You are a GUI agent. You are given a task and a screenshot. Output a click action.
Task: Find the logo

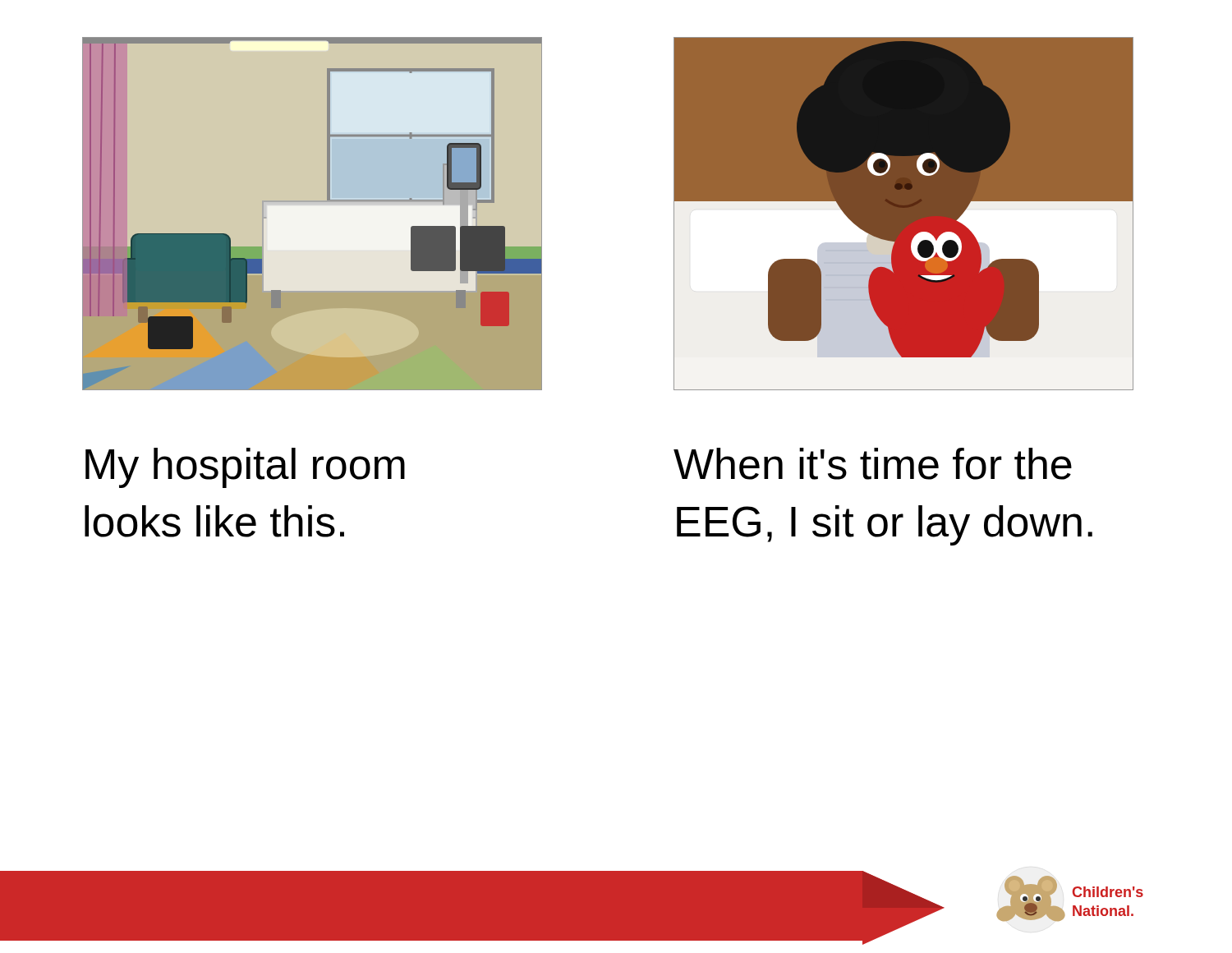click(1088, 904)
